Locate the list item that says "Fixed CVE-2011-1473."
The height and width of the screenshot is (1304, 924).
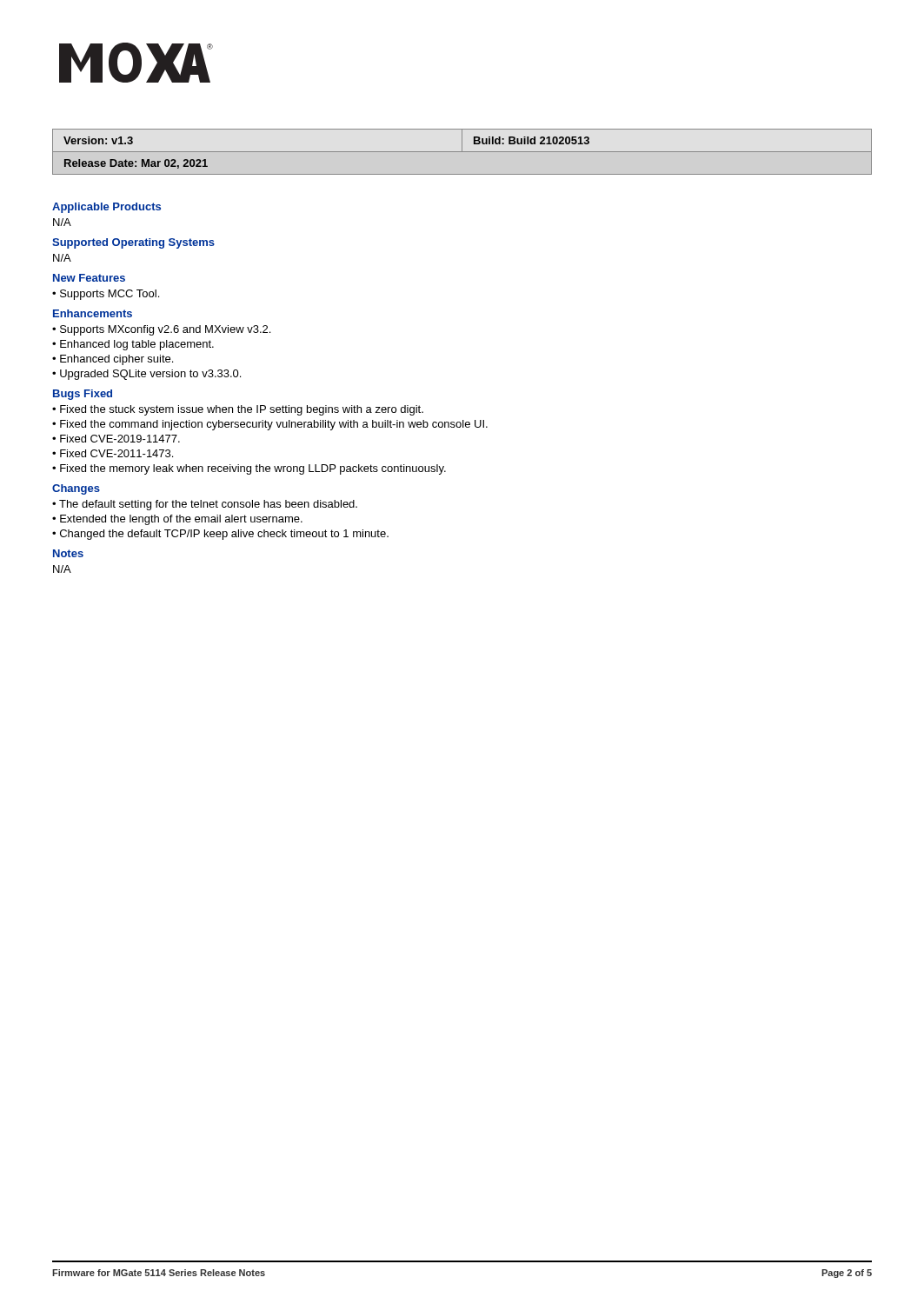(x=117, y=453)
